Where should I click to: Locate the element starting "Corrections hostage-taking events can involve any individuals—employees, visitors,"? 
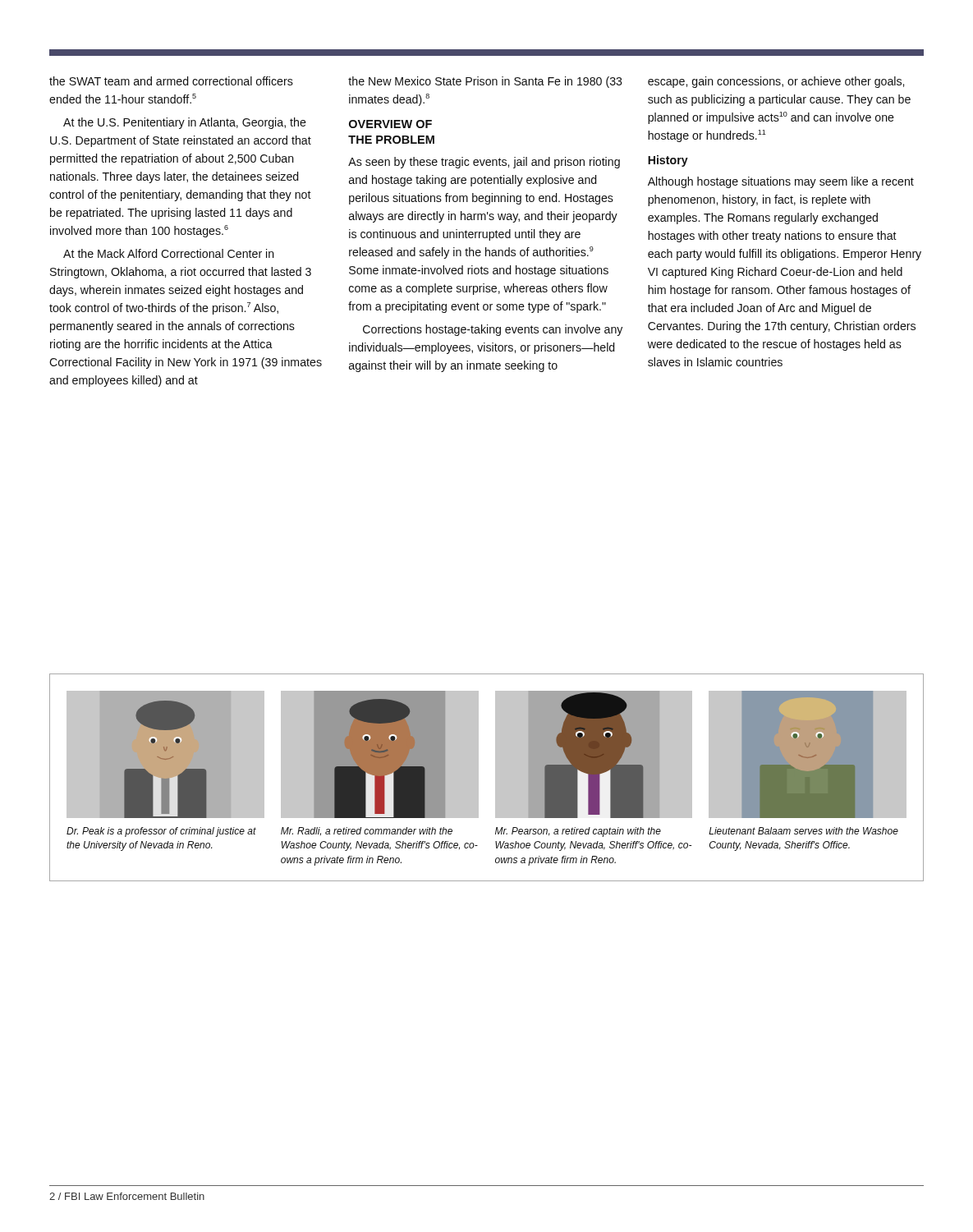click(486, 347)
